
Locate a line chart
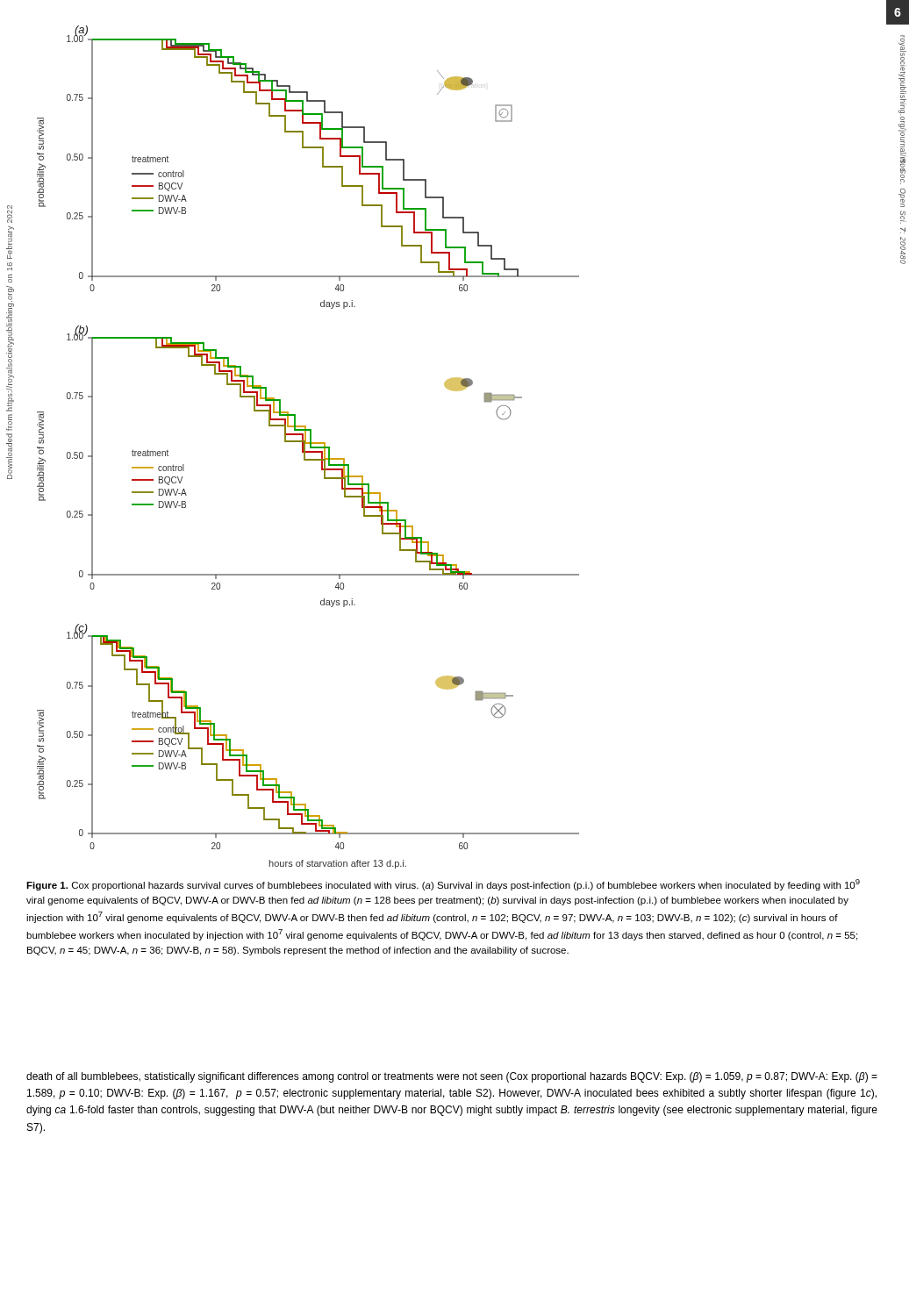448,439
